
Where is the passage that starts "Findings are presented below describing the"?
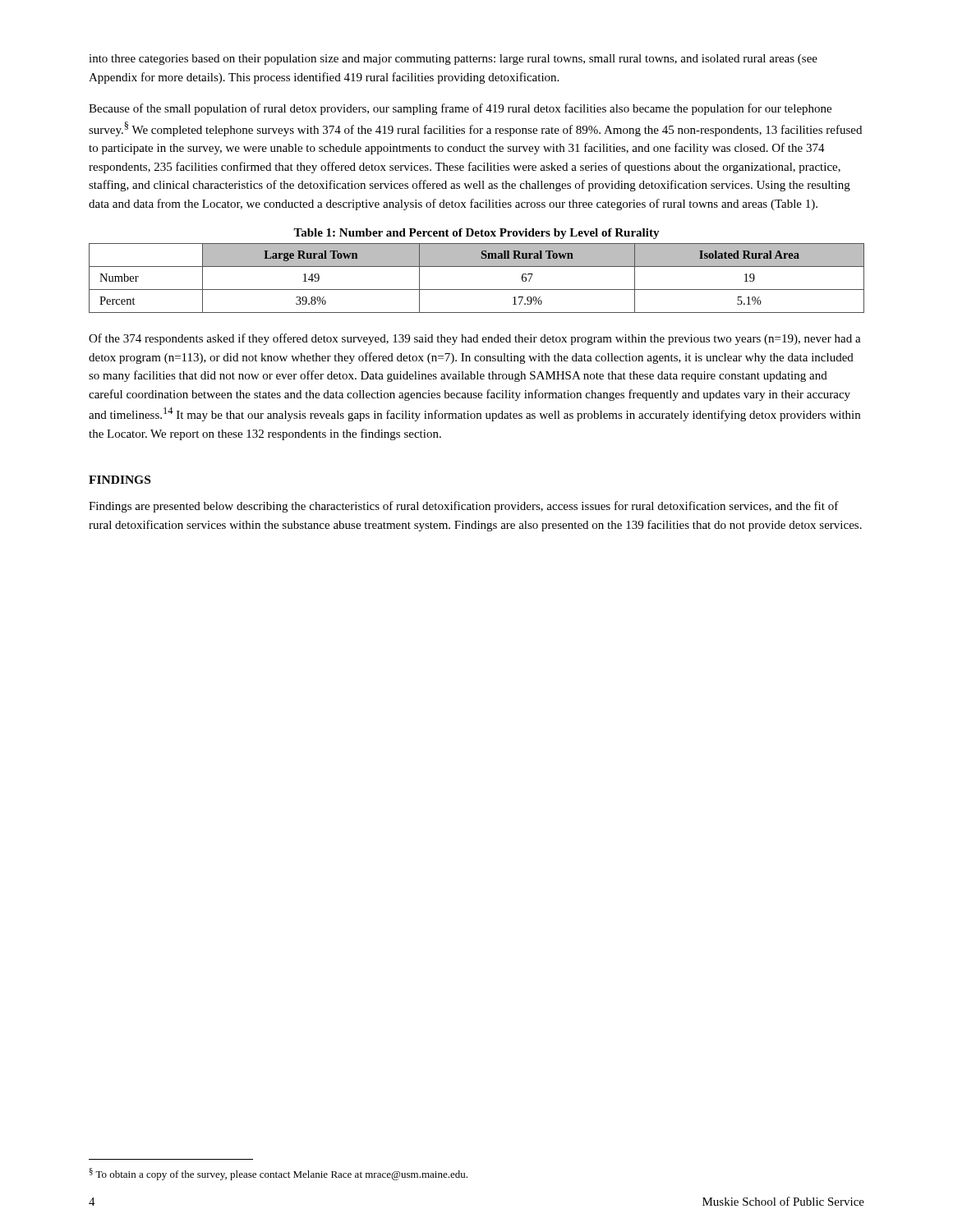[475, 515]
